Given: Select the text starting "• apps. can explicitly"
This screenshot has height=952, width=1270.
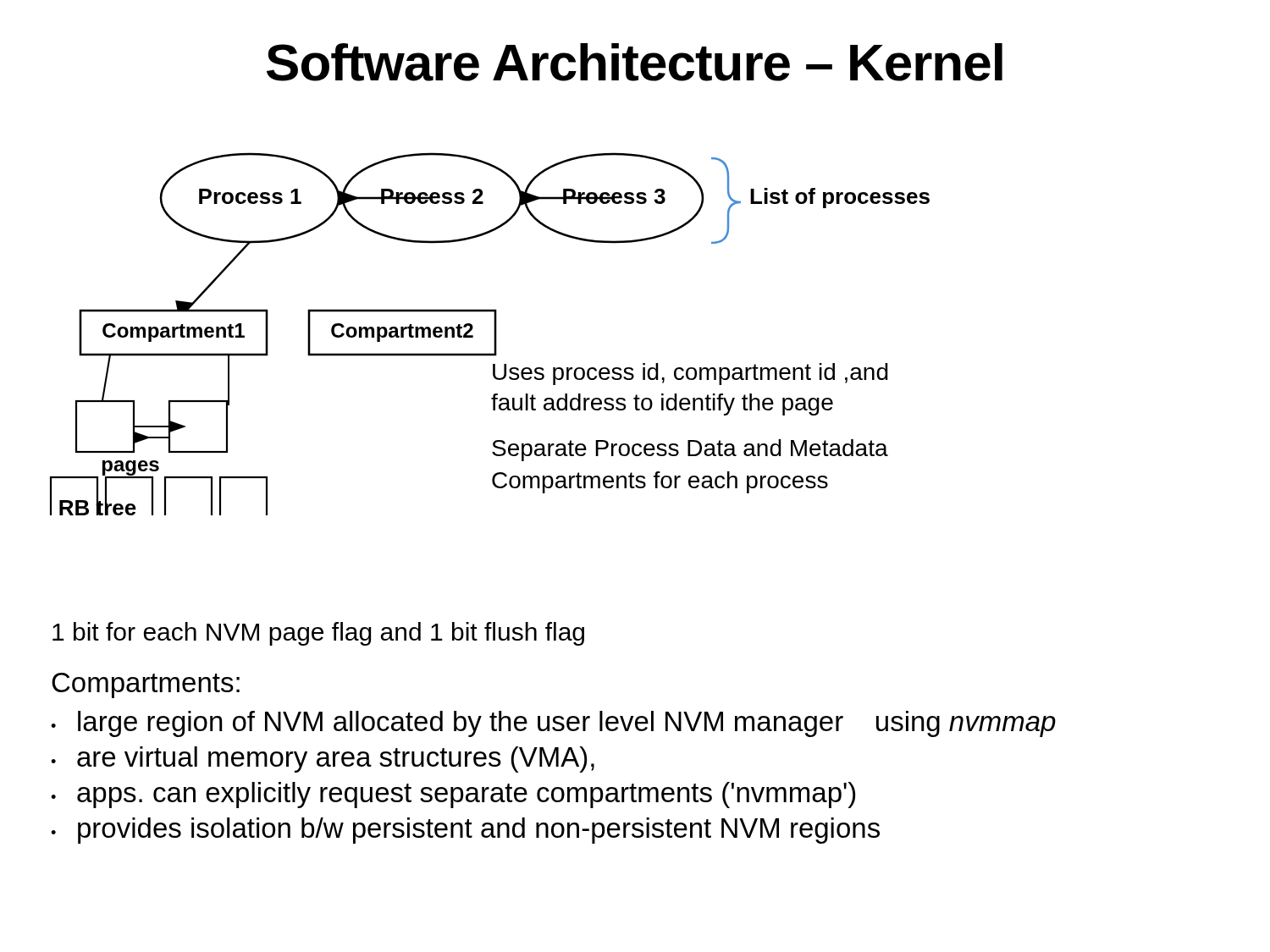Looking at the screenshot, I should [x=454, y=793].
